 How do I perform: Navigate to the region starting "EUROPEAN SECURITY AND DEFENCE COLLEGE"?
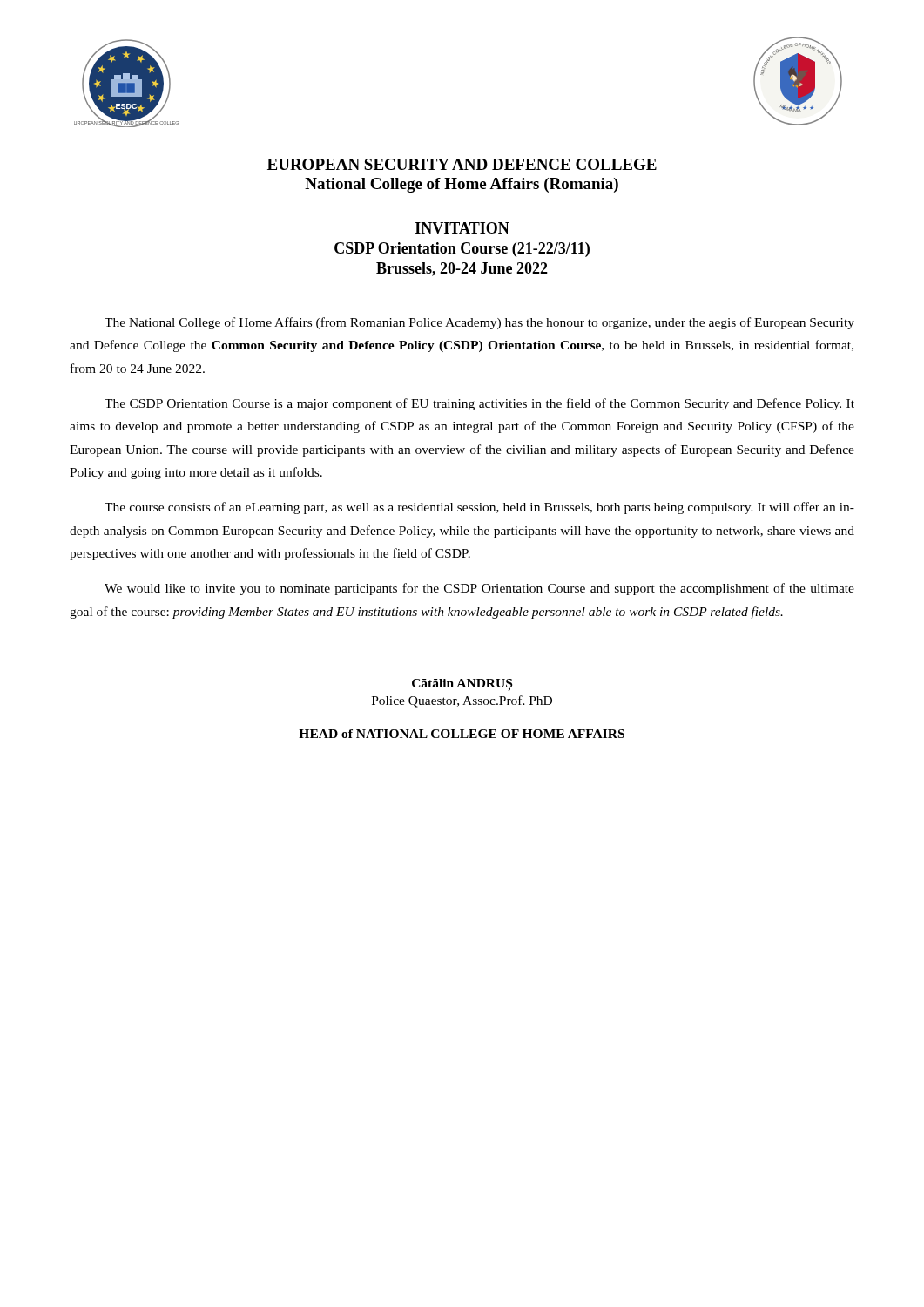(462, 174)
